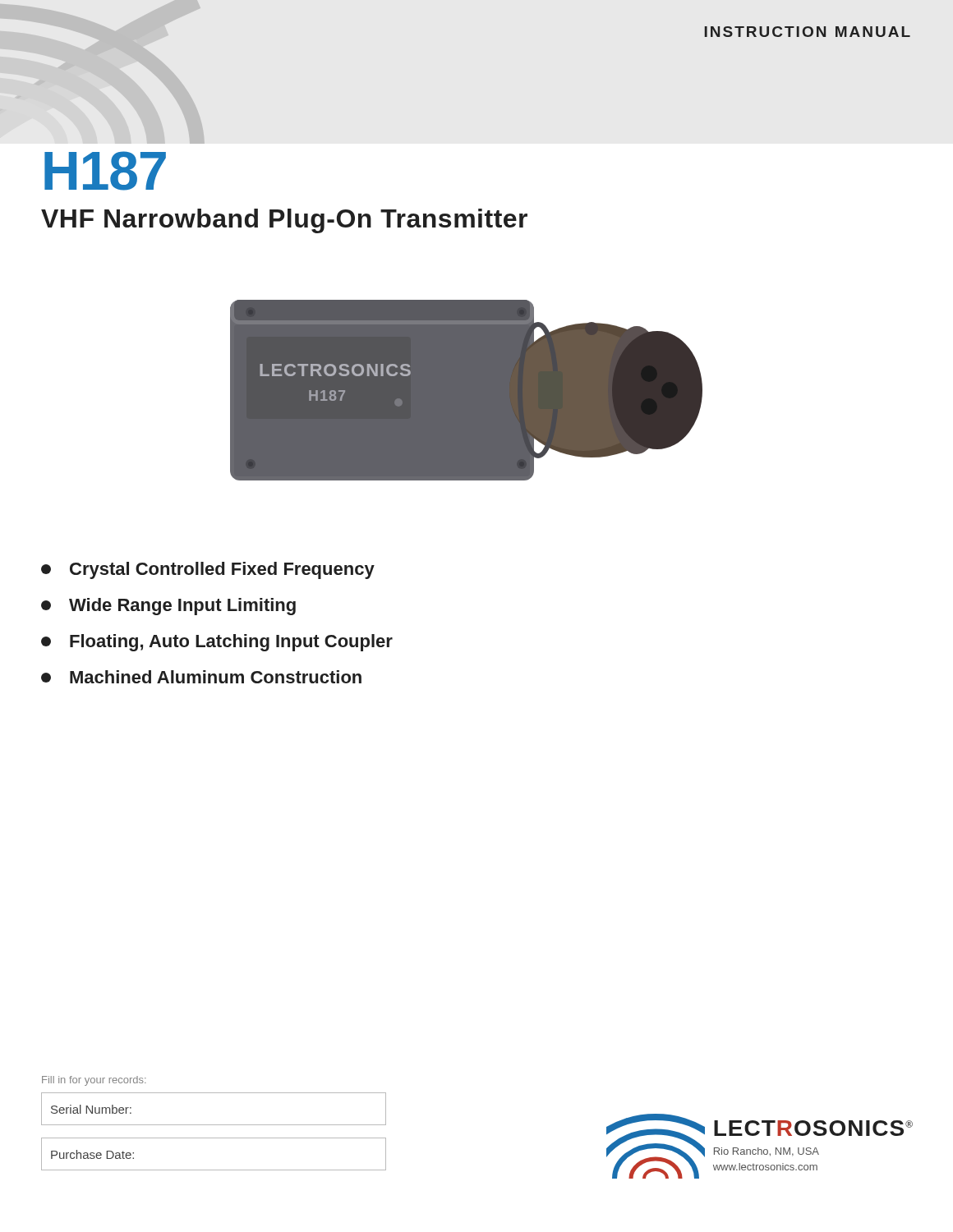
Task: Locate the element starting "Serial Number:"
Action: click(x=91, y=1109)
